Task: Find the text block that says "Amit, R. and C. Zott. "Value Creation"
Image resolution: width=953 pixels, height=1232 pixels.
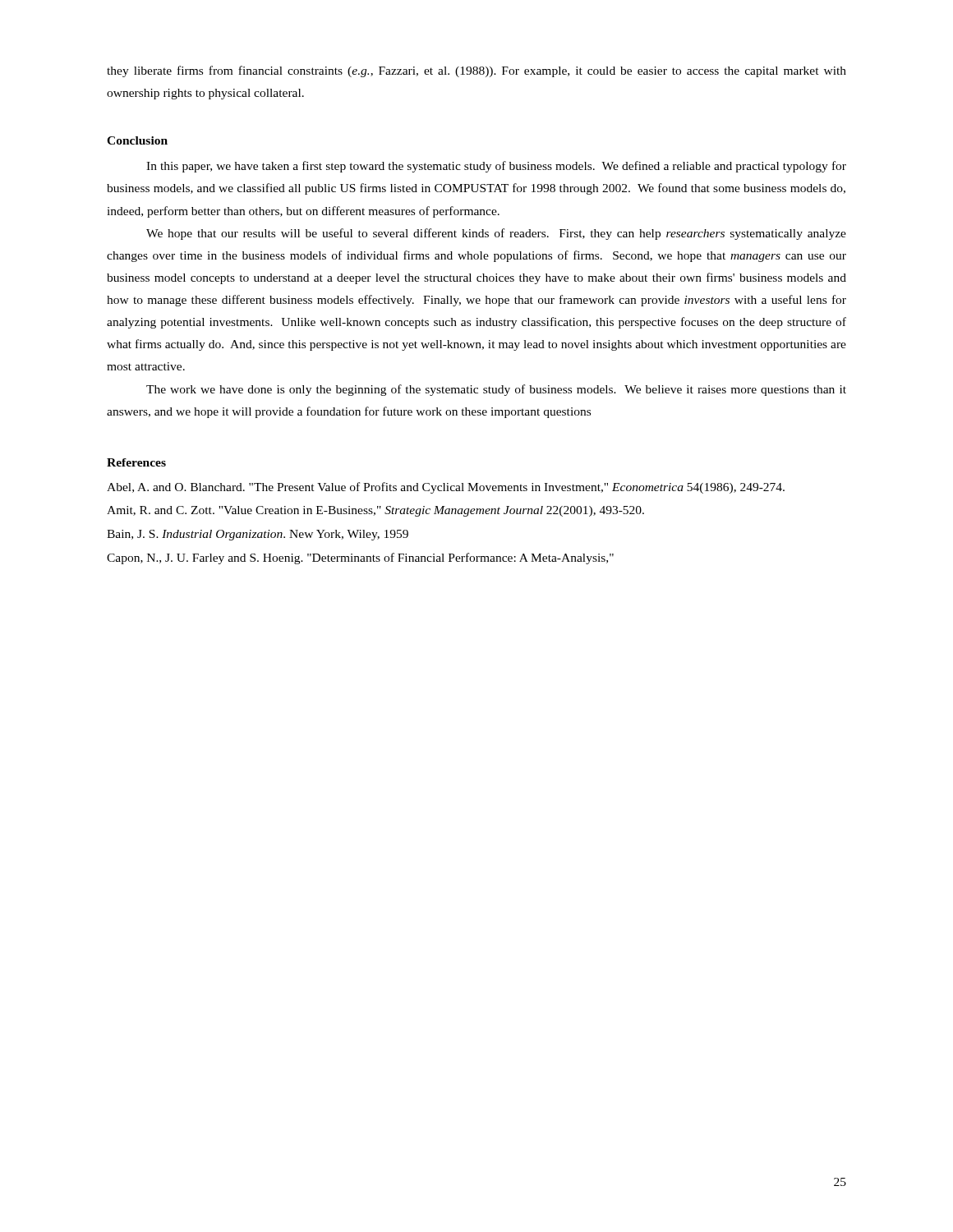Action: click(476, 511)
